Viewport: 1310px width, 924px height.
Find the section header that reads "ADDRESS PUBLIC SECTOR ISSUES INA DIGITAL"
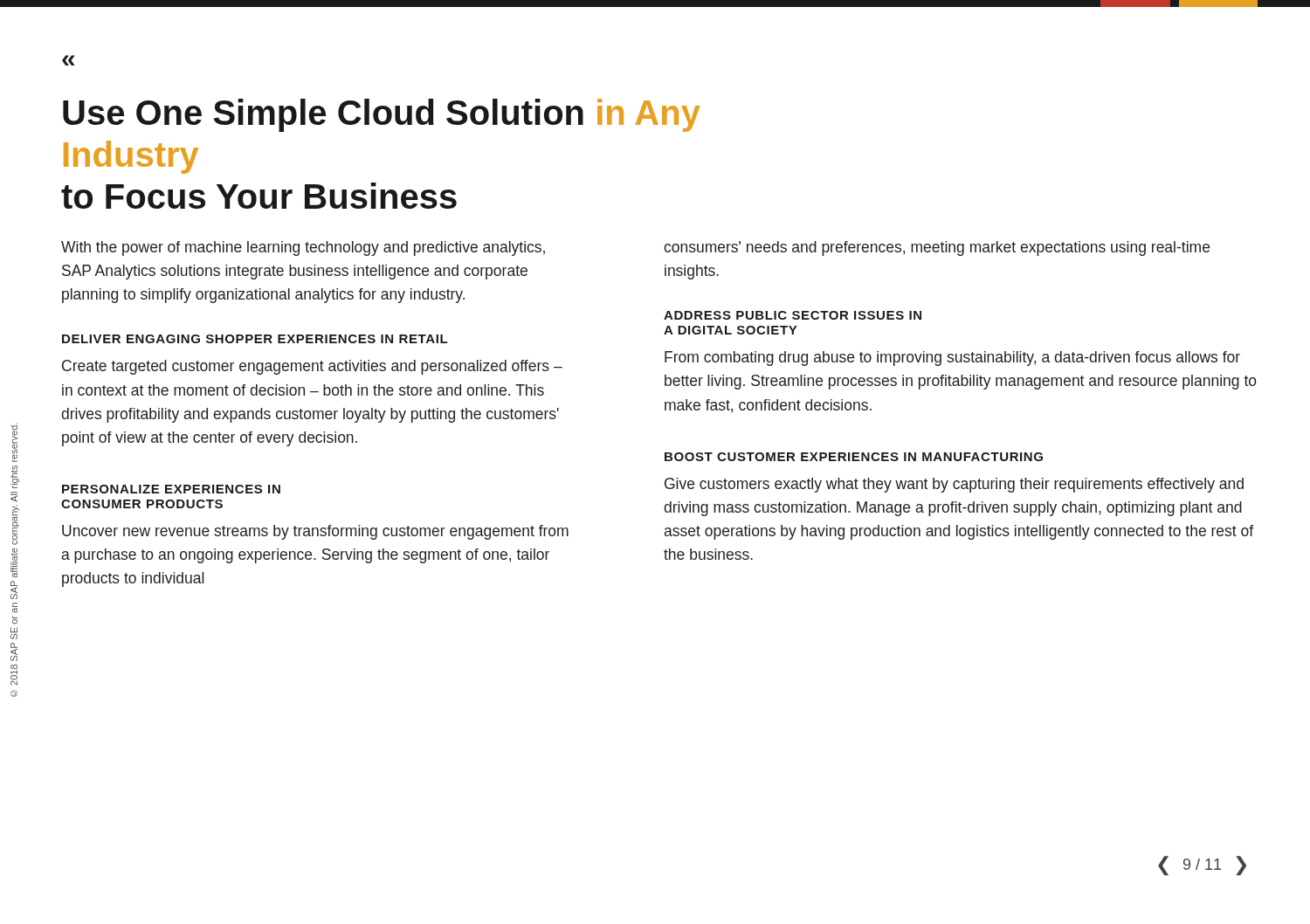point(793,322)
